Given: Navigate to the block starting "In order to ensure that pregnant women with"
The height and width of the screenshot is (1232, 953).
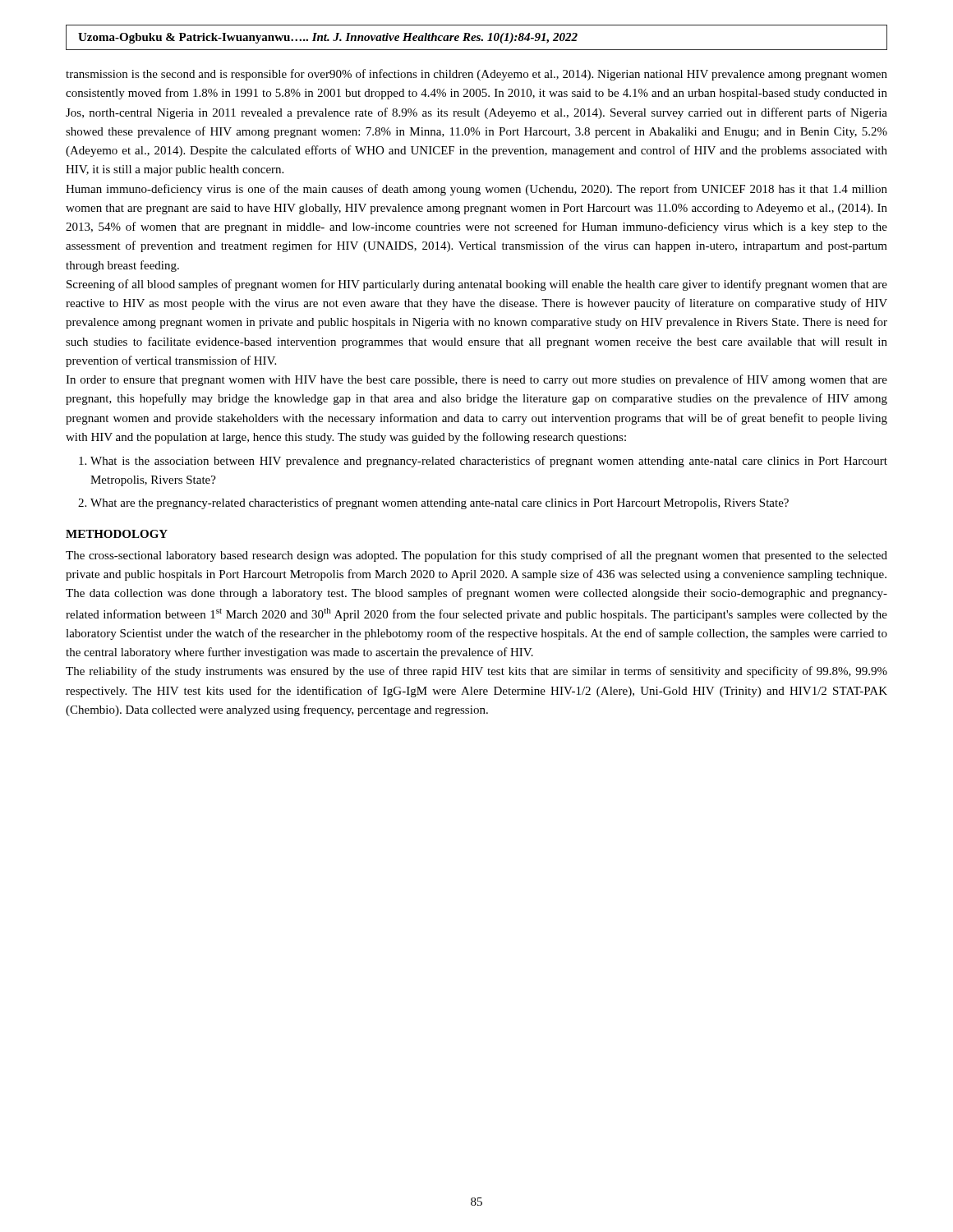Looking at the screenshot, I should pos(476,409).
